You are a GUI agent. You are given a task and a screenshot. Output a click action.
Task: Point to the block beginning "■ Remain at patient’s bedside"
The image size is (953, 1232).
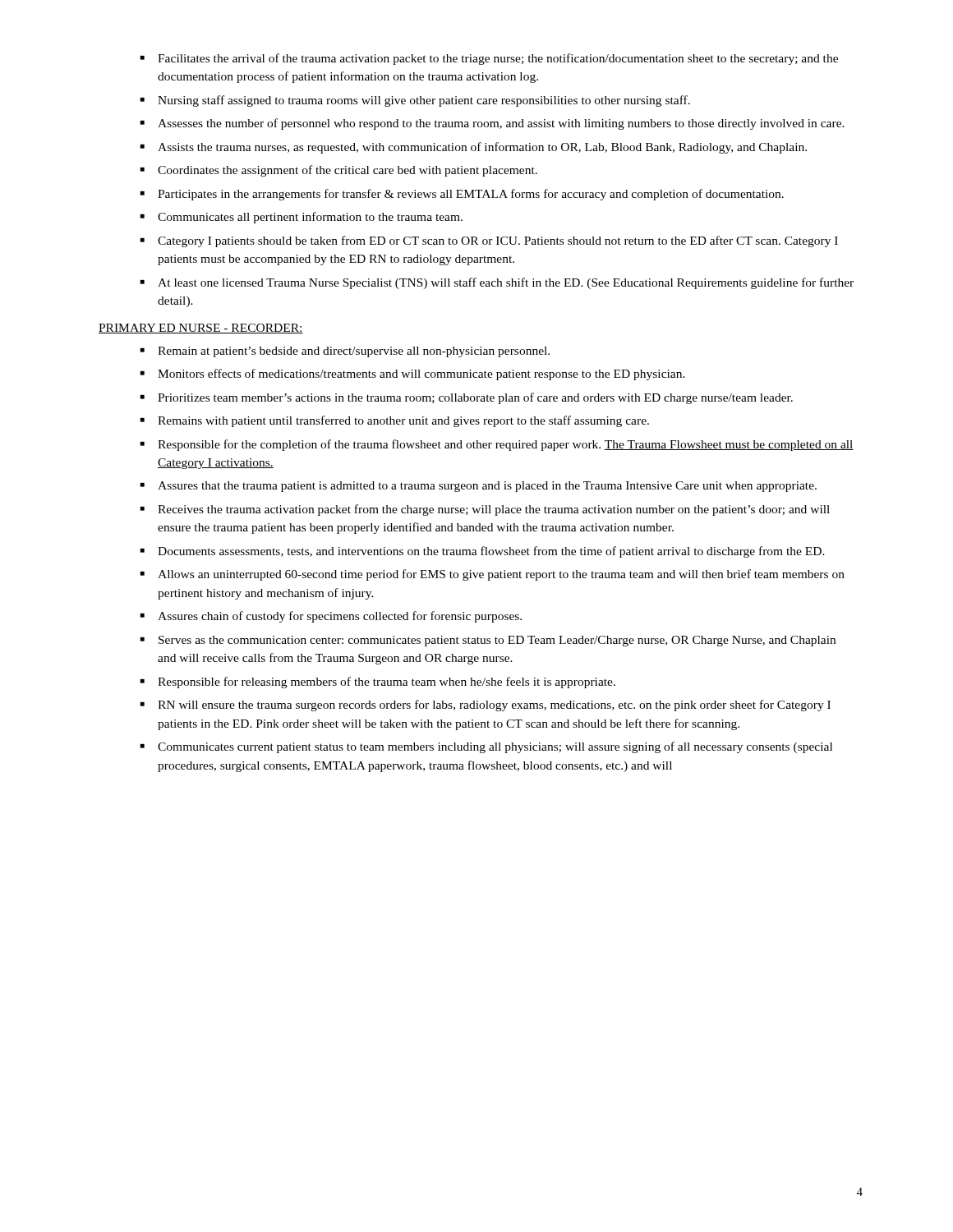pyautogui.click(x=497, y=351)
